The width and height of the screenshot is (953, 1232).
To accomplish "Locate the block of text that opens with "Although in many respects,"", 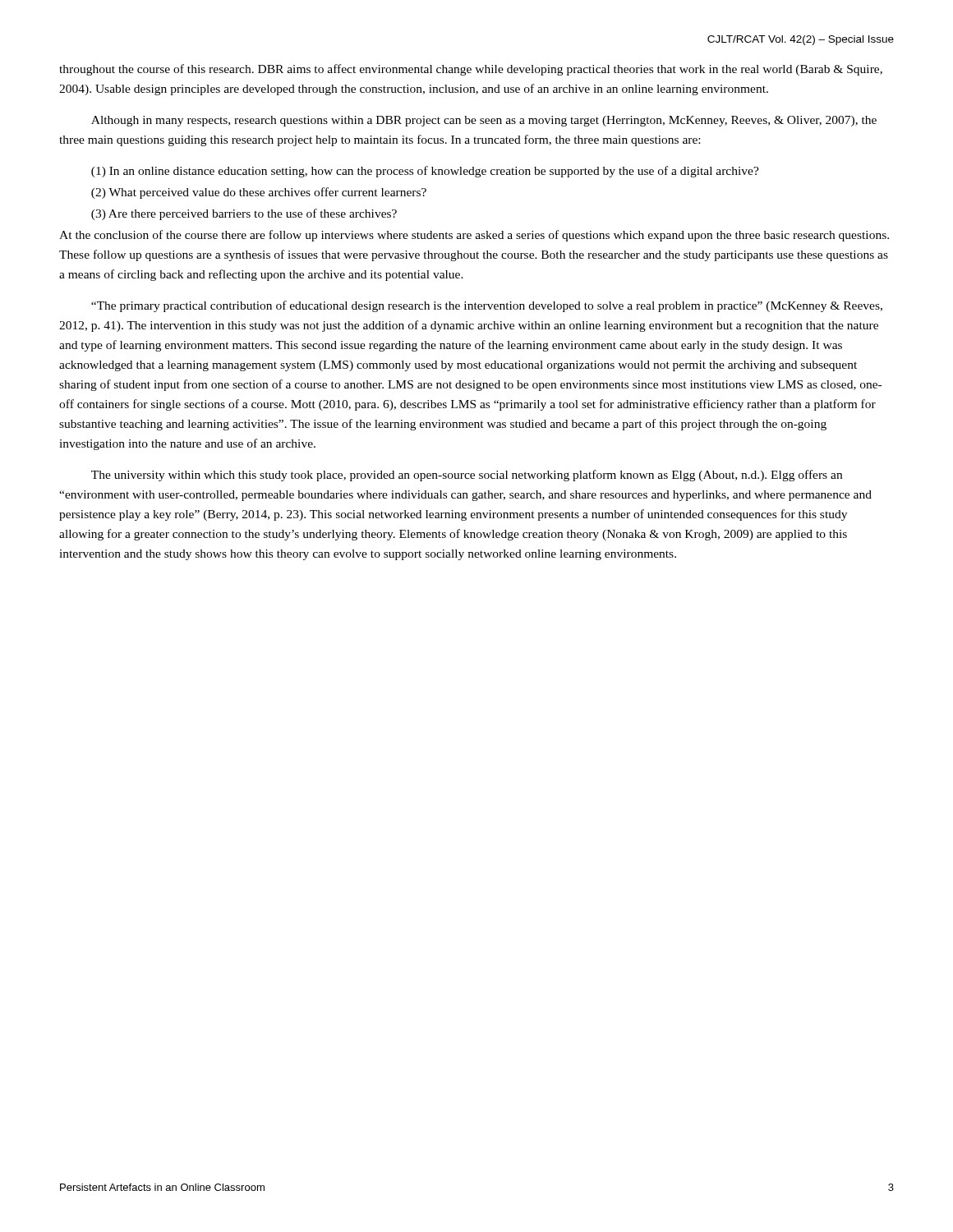I will click(476, 130).
